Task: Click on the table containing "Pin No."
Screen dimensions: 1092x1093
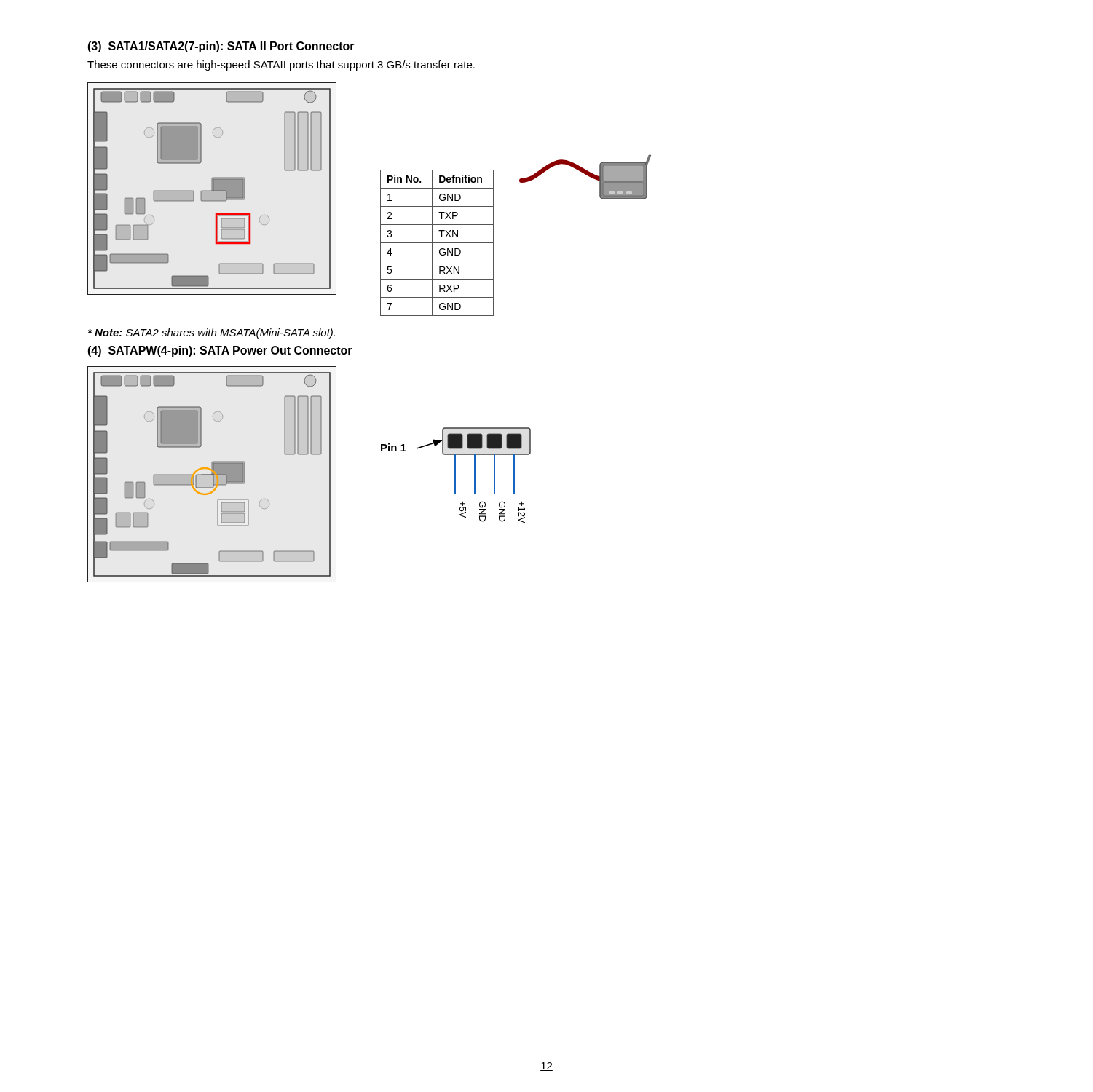Action: (426, 221)
